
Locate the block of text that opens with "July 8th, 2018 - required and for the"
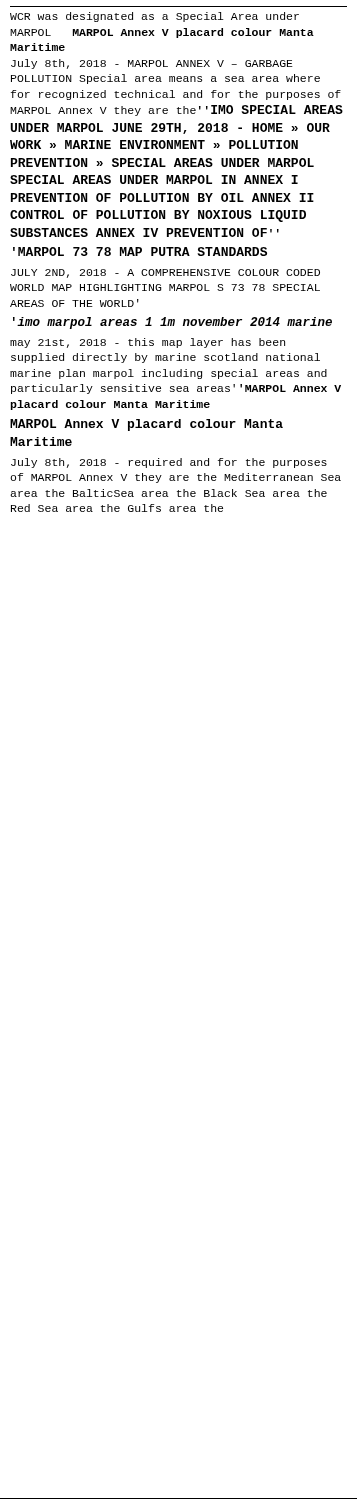pyautogui.click(x=176, y=485)
